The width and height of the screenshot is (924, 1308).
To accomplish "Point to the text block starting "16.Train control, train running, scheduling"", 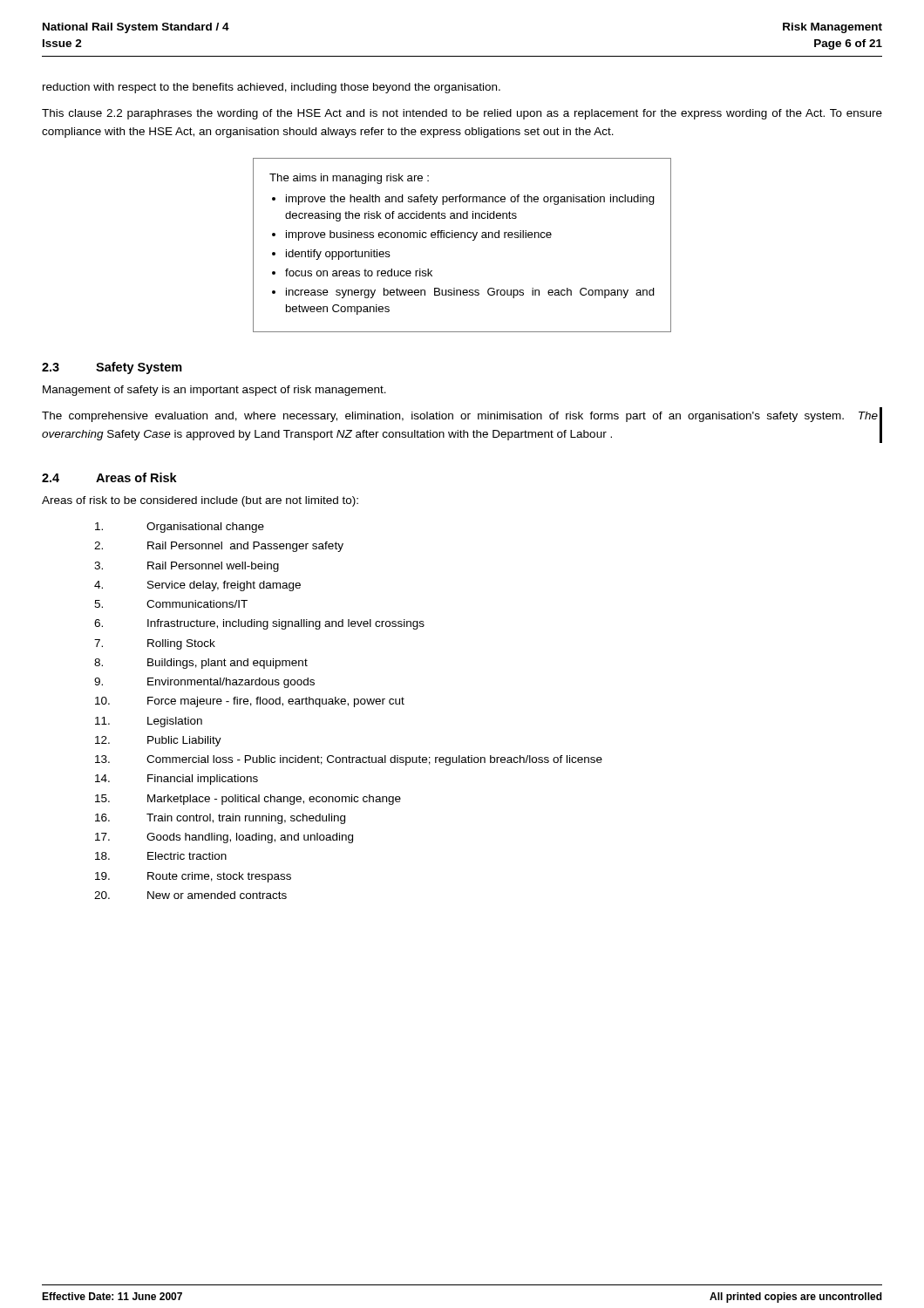I will point(220,819).
